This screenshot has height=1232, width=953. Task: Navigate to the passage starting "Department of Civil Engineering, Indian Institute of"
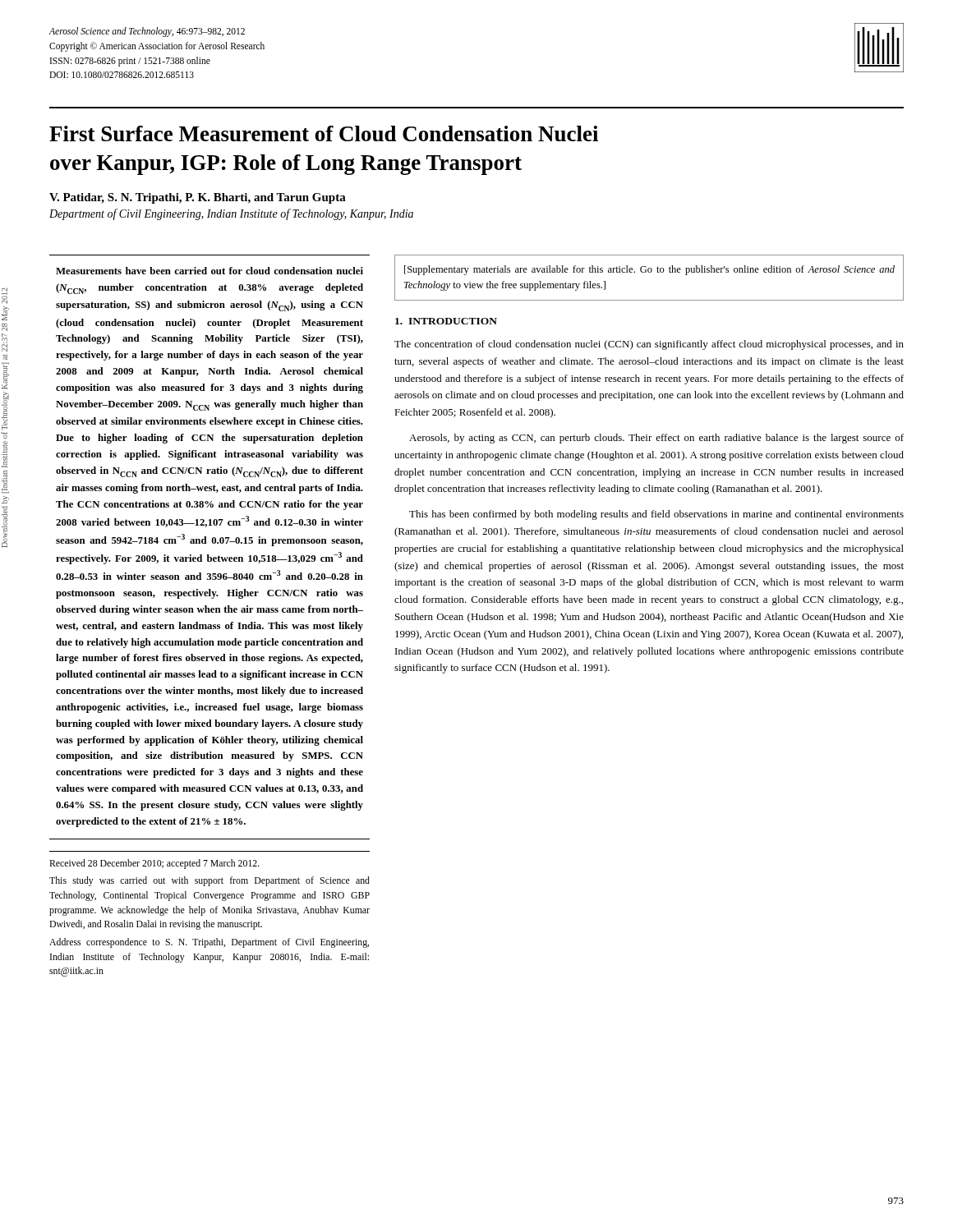pyautogui.click(x=231, y=214)
